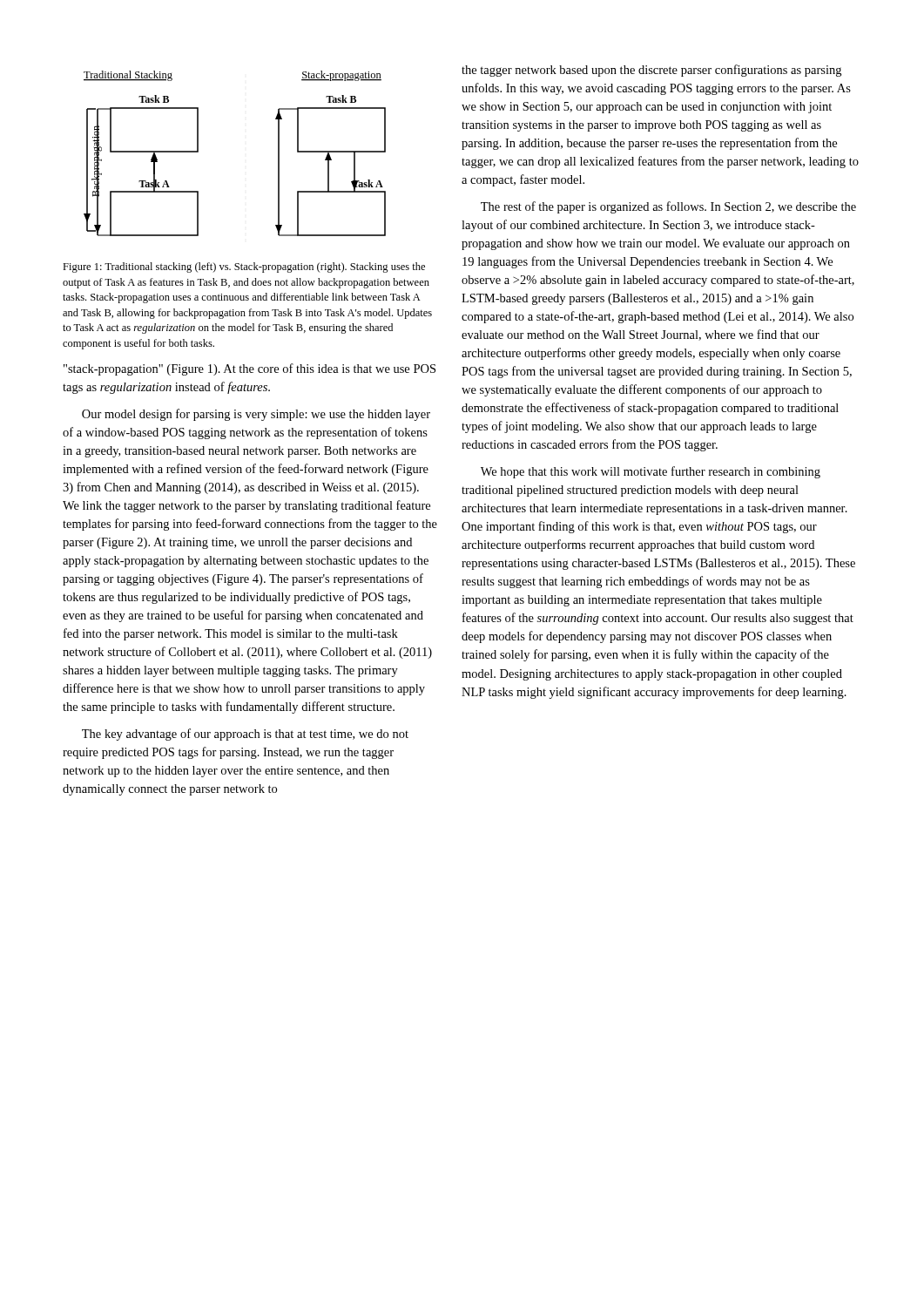Locate the text block starting ""stack-propagation" (Figure 1). At the core"
924x1307 pixels.
click(x=250, y=378)
